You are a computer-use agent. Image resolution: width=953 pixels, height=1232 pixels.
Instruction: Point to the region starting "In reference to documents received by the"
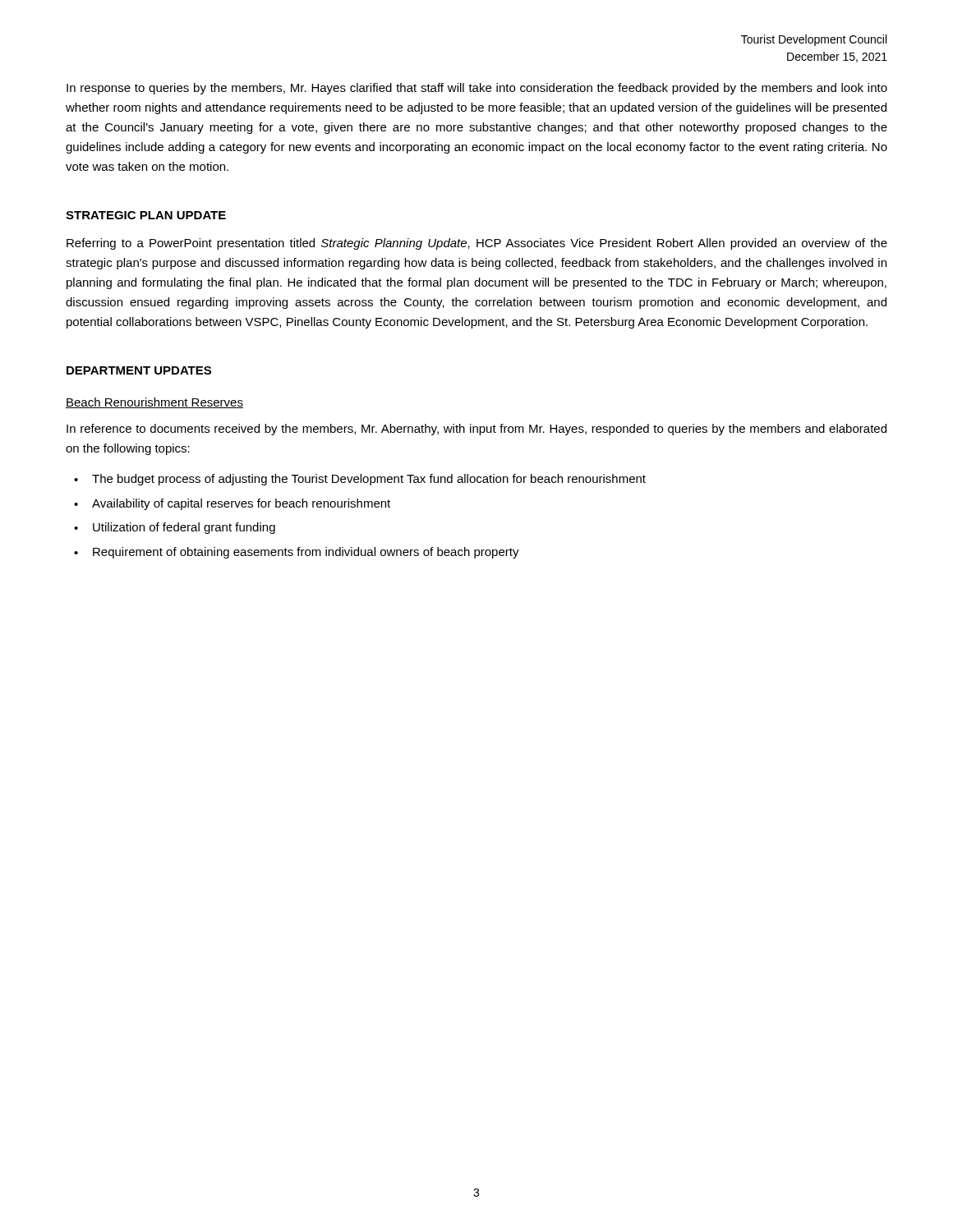coord(476,438)
